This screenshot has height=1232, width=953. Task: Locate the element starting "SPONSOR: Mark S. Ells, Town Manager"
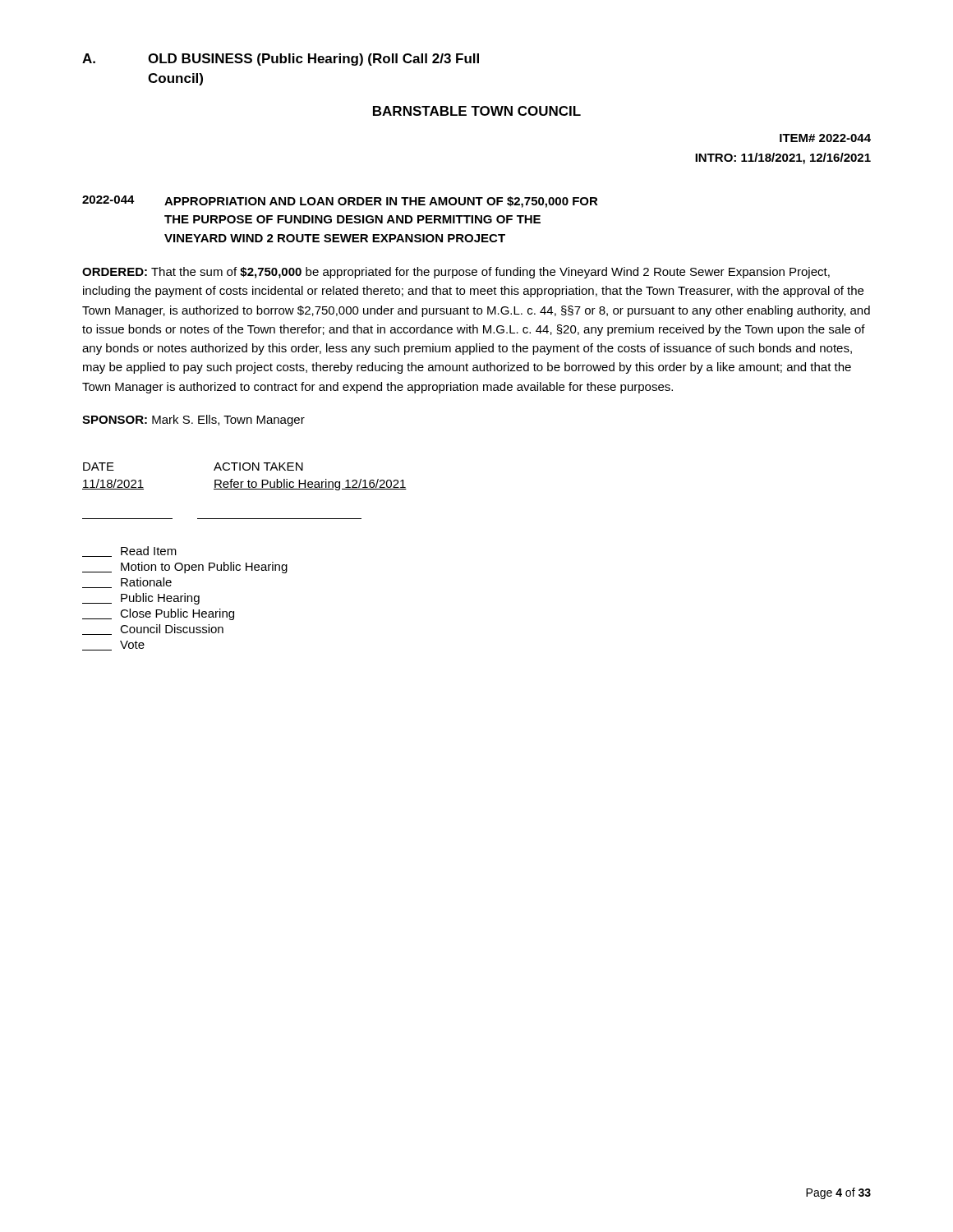tap(193, 419)
